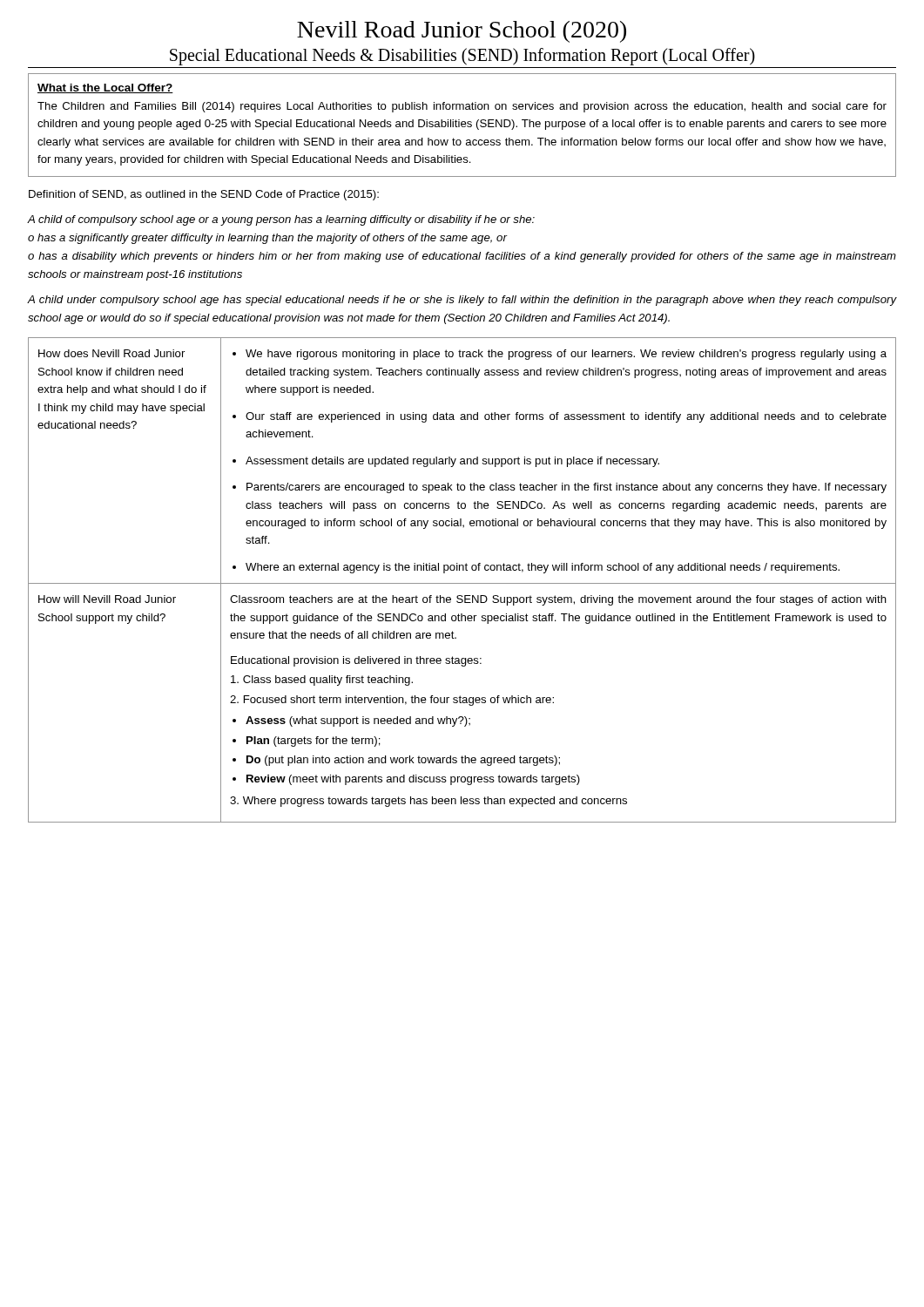The image size is (924, 1307).
Task: Select the text block that says "What is the Local"
Action: (462, 125)
